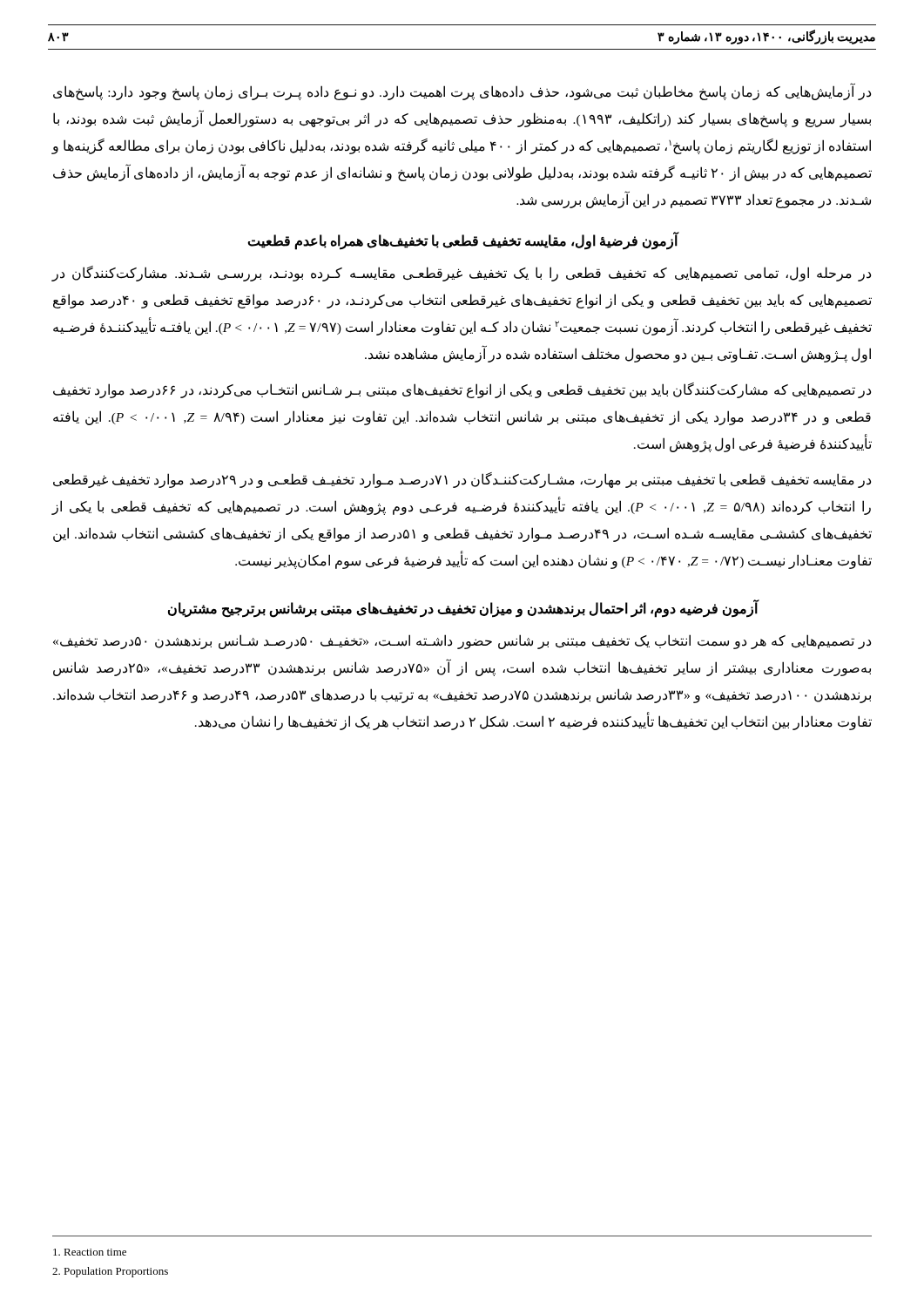Click on the element starting "در مقایسه تخفیف قطعی با تخفیف مبتنی"
Image resolution: width=924 pixels, height=1307 pixels.
pyautogui.click(x=462, y=520)
